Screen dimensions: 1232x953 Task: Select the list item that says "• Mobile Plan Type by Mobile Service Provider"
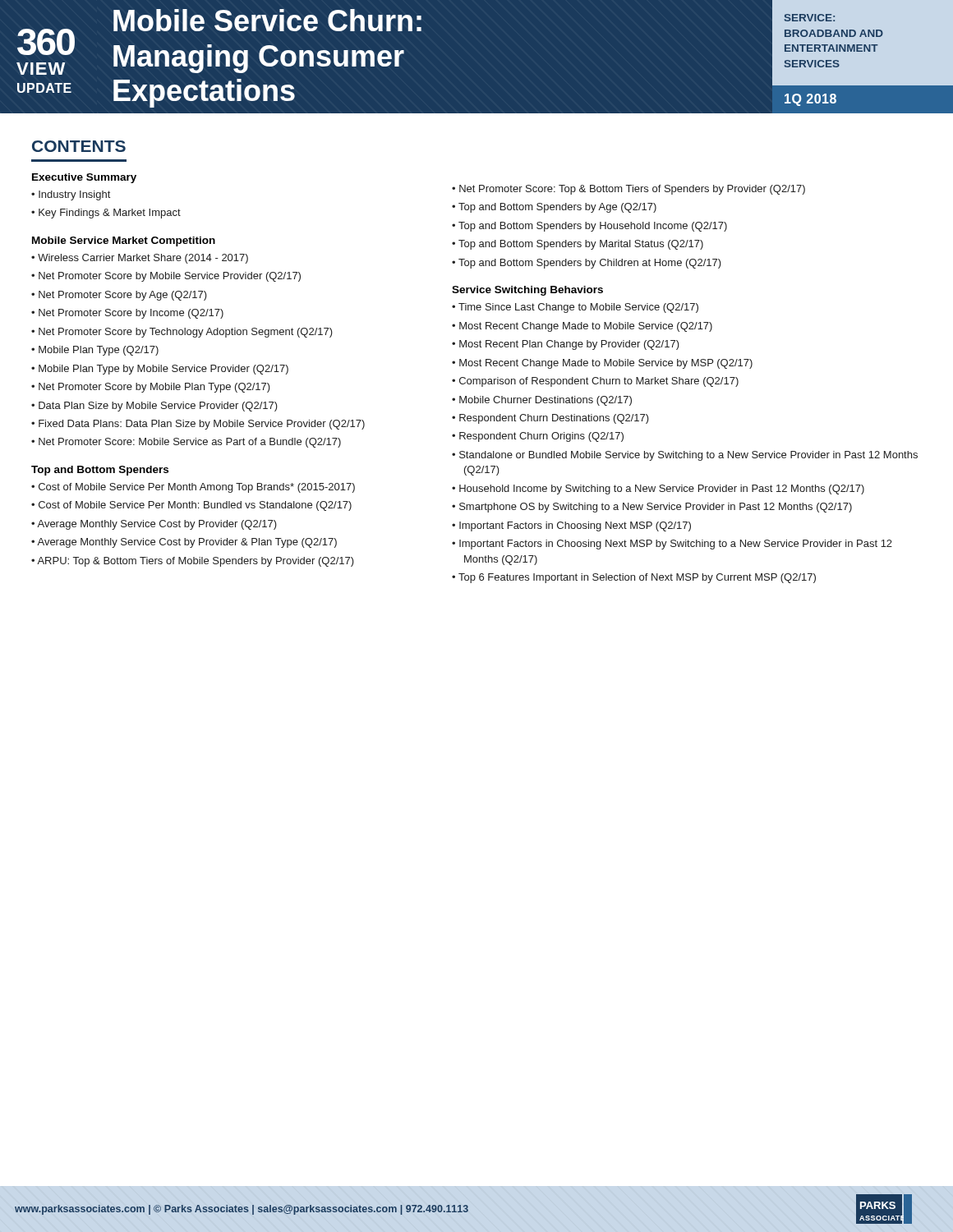(x=160, y=368)
